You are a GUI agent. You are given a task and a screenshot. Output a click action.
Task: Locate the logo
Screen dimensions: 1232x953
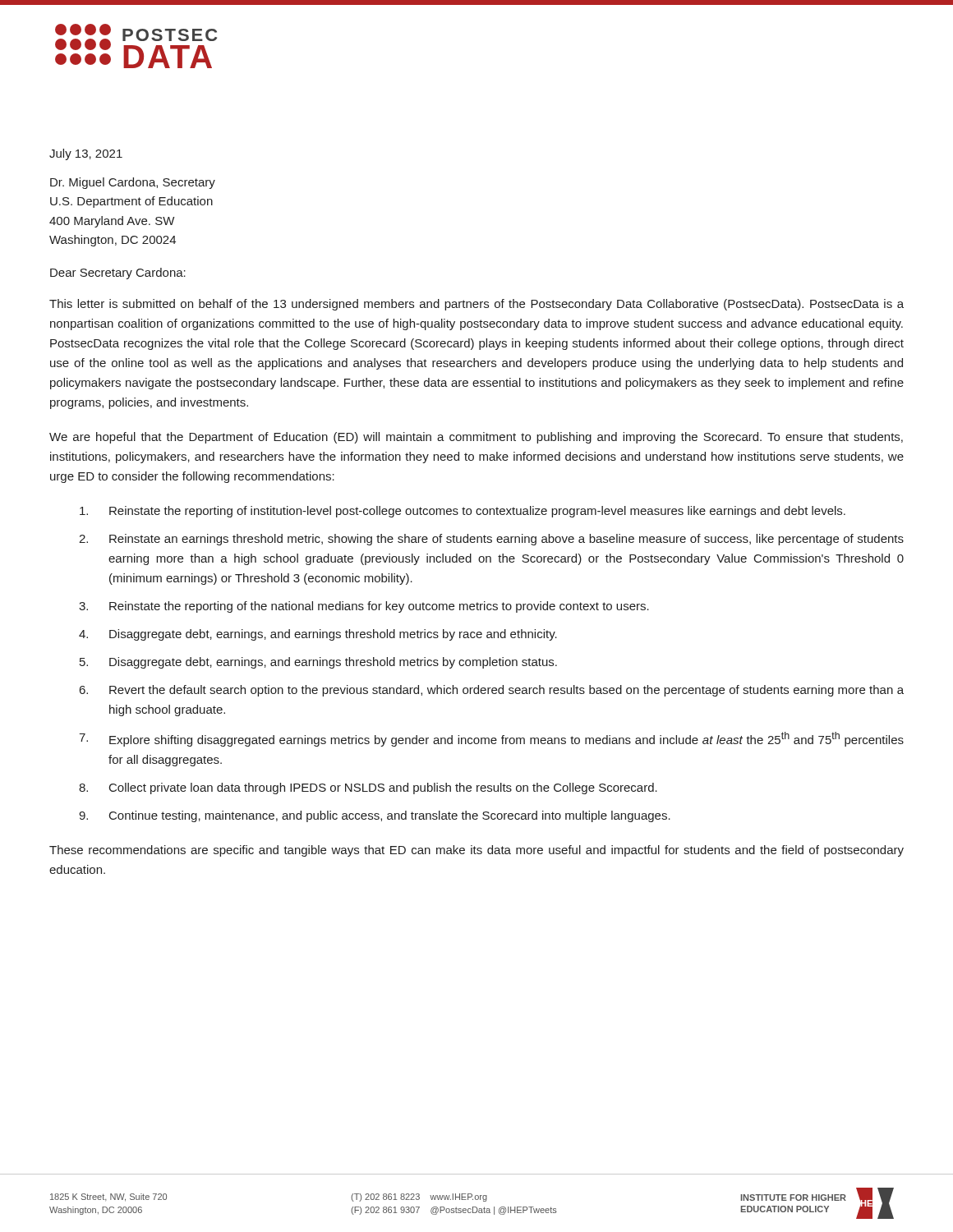click(476, 52)
